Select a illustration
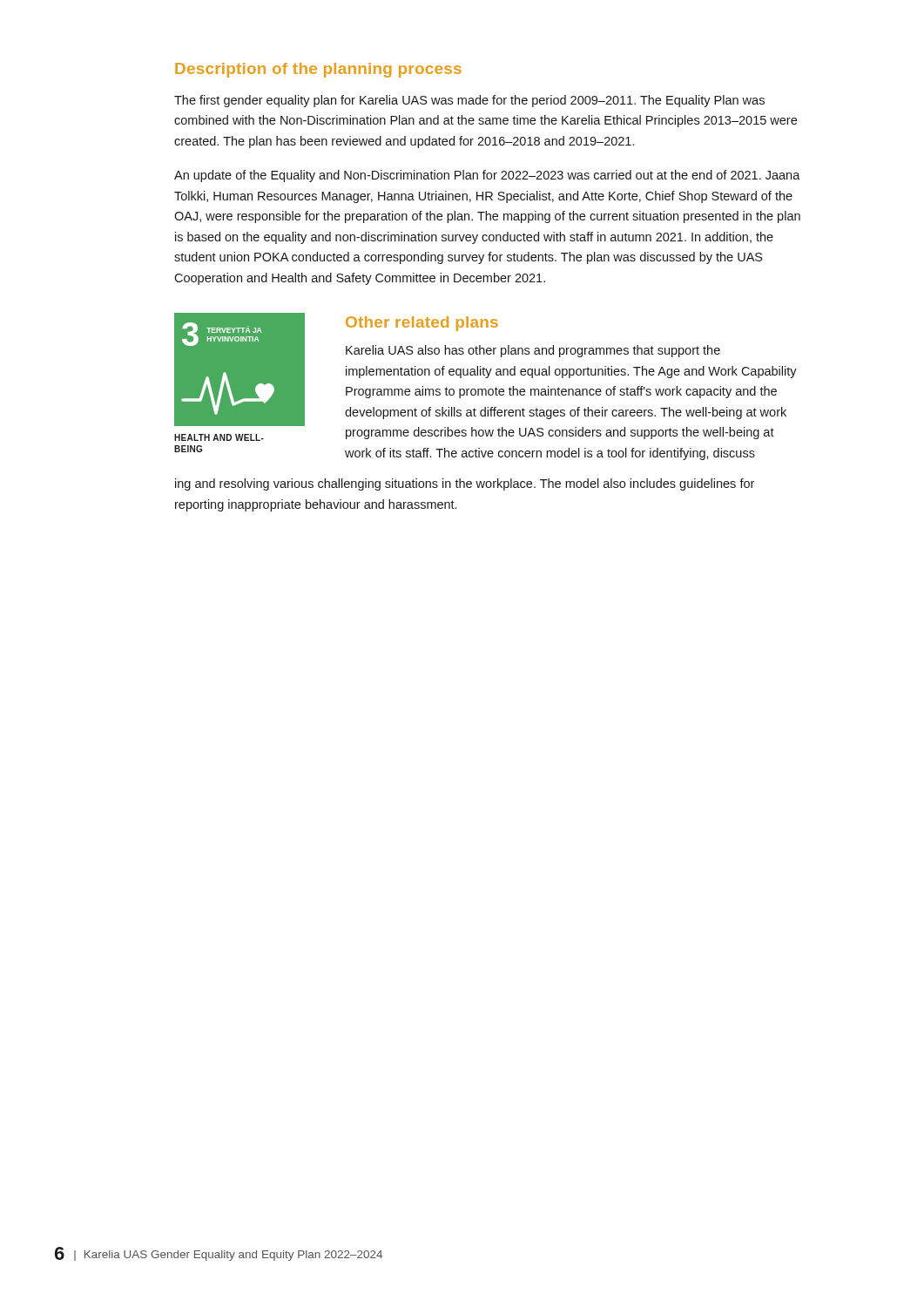This screenshot has width=924, height=1307. (240, 384)
